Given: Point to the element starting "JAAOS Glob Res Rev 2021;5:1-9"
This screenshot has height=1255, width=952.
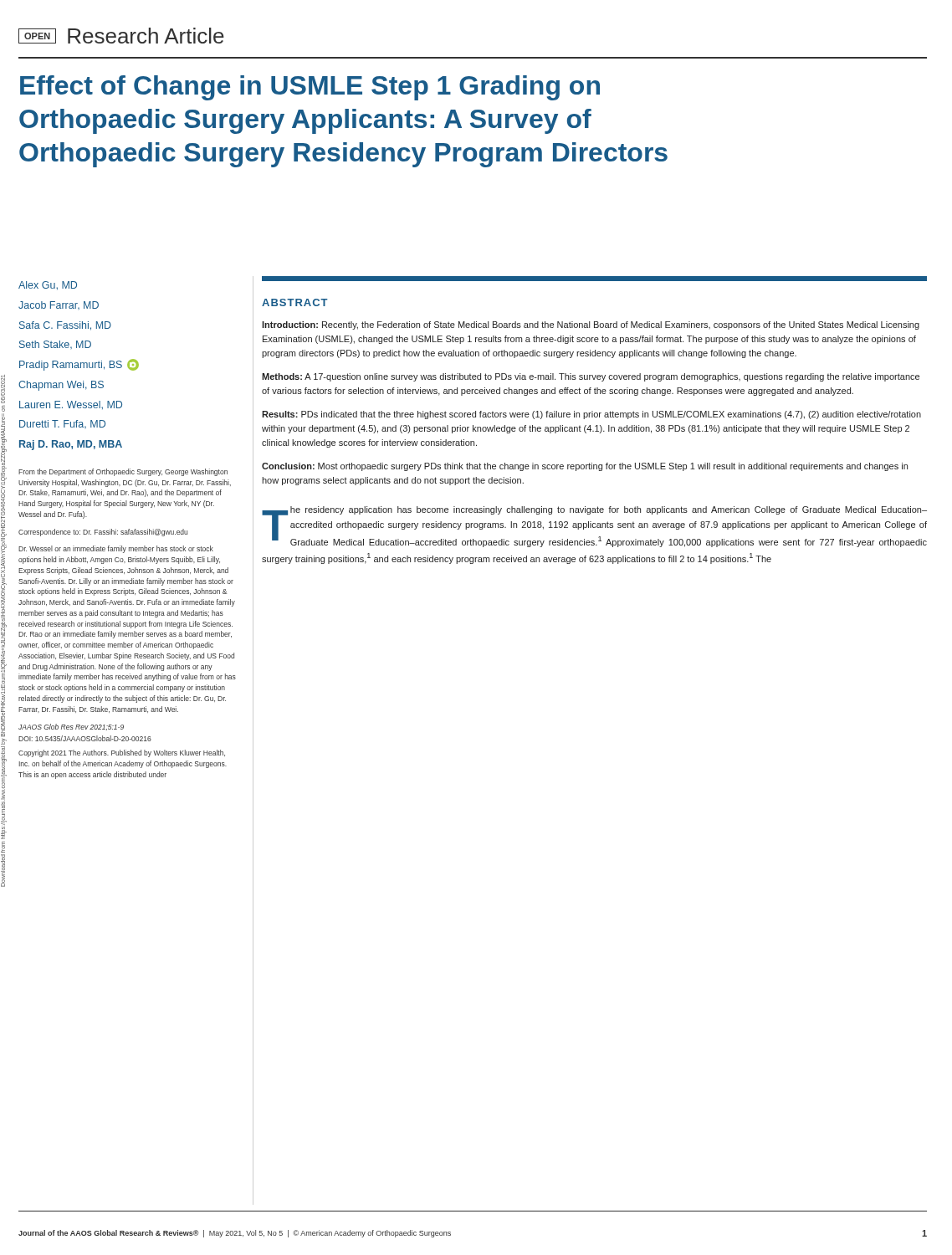Looking at the screenshot, I should 71,727.
